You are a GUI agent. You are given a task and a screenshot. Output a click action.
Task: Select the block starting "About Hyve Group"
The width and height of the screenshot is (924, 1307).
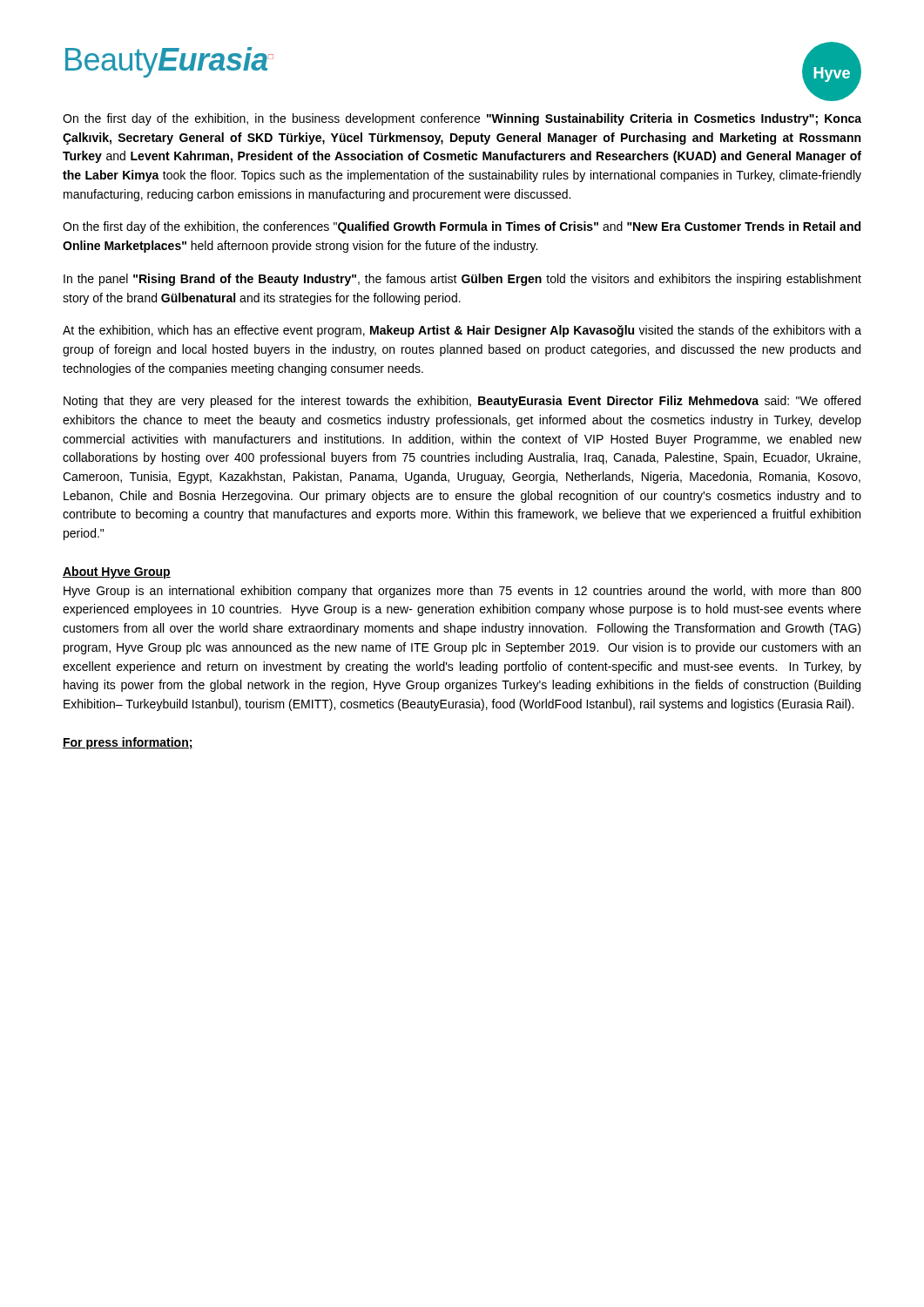117,571
